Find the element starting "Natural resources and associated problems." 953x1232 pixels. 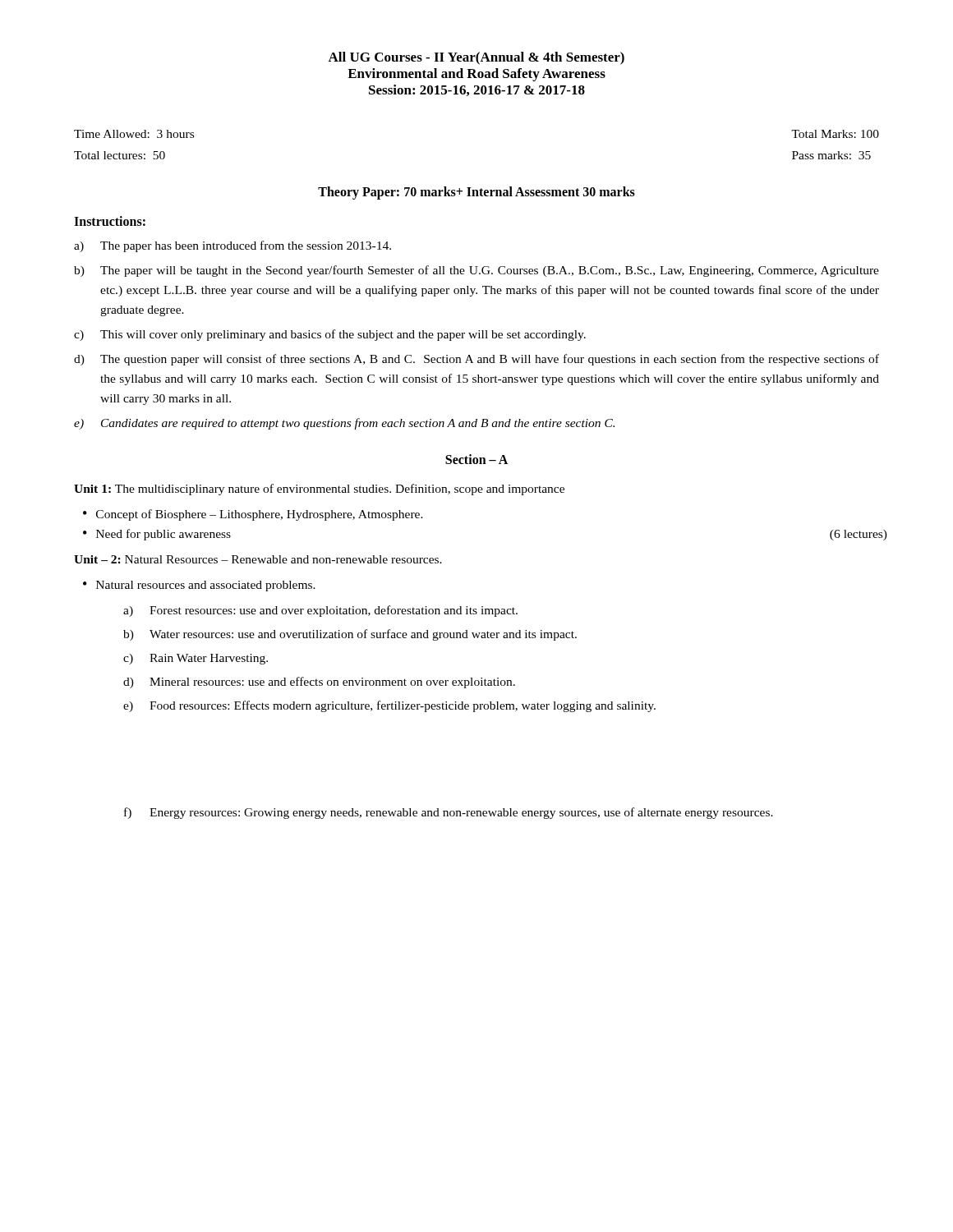206,585
